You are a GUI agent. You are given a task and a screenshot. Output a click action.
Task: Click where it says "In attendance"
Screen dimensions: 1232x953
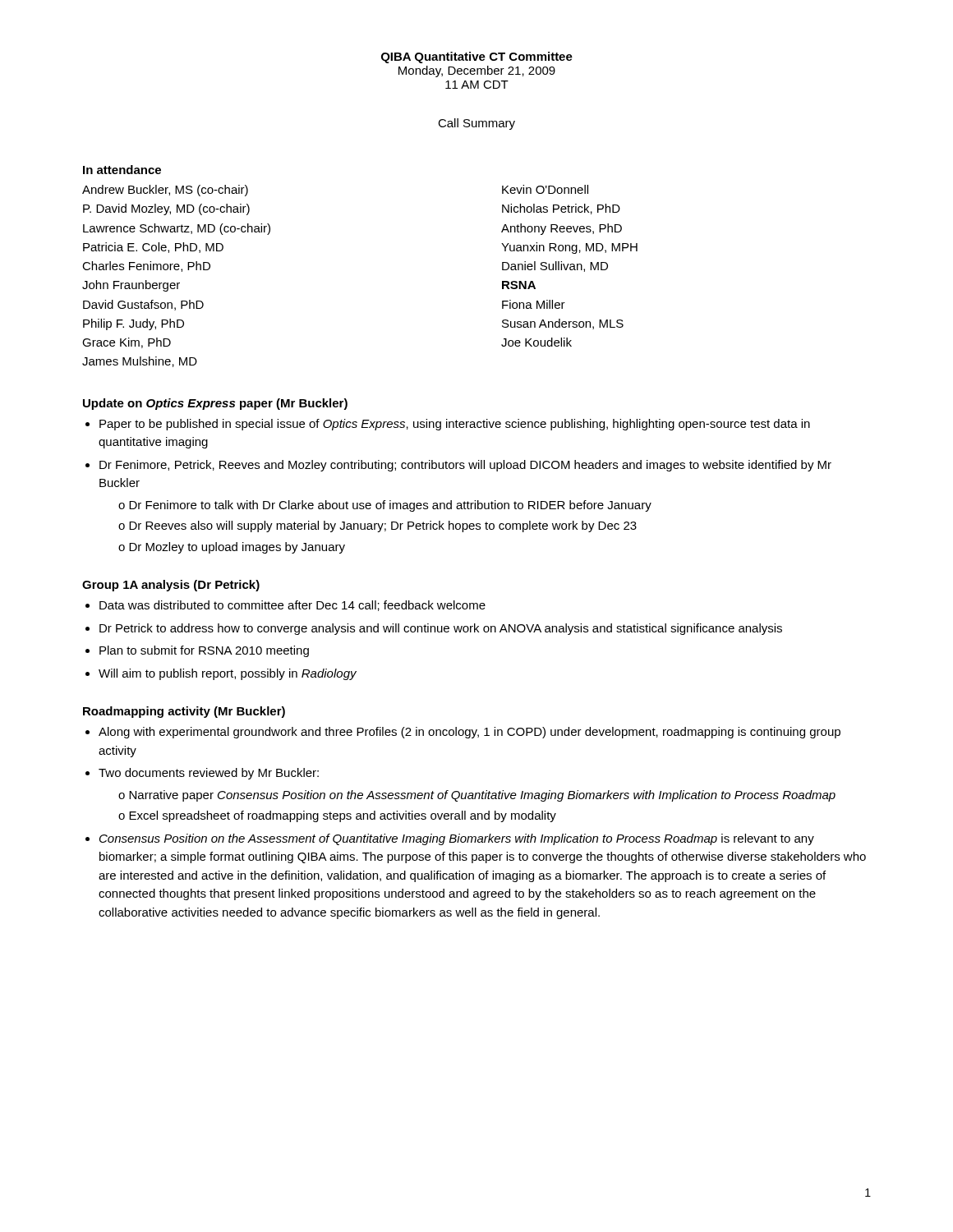tap(122, 170)
